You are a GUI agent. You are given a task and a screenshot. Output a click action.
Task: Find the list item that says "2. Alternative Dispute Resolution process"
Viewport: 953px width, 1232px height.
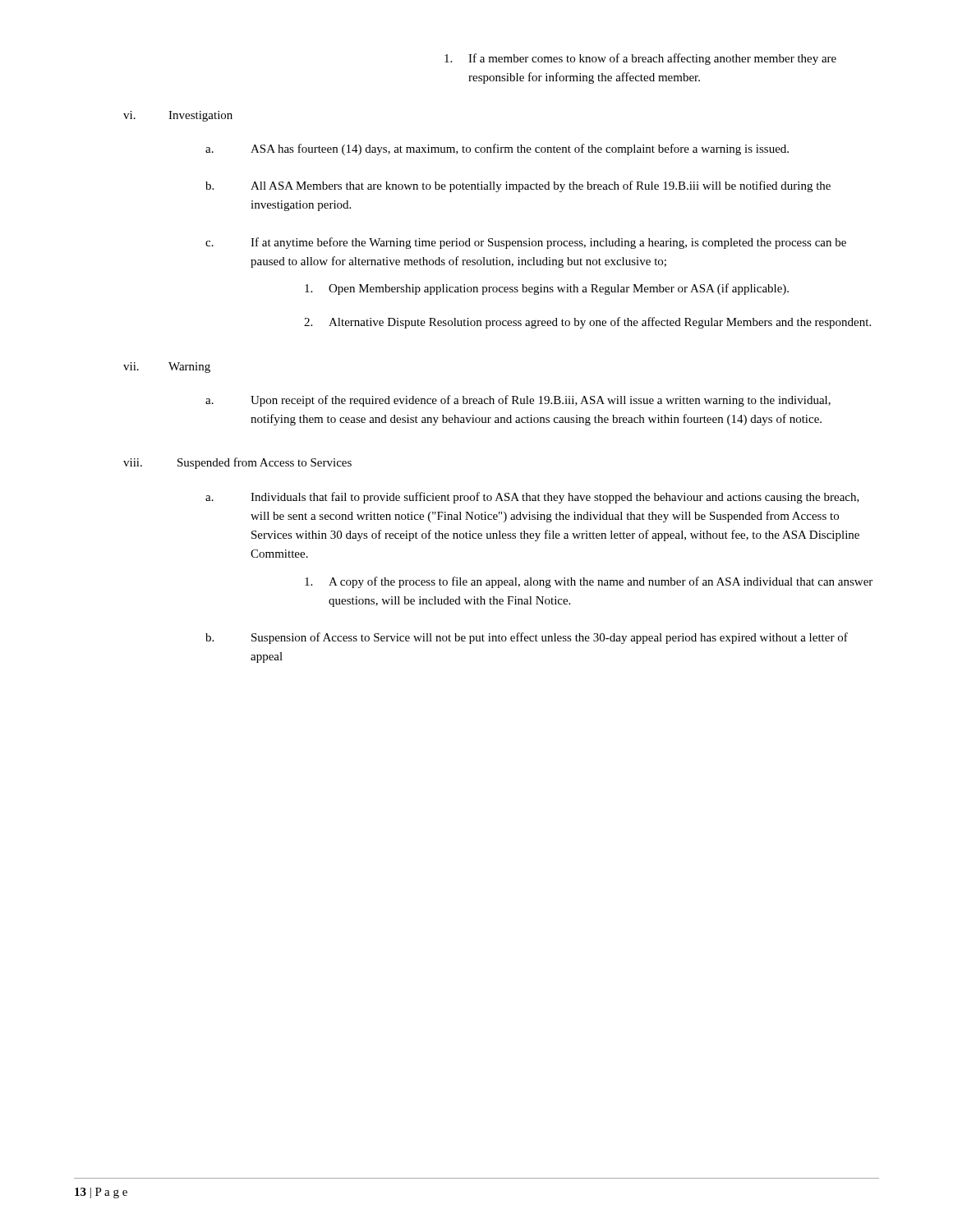pos(592,323)
